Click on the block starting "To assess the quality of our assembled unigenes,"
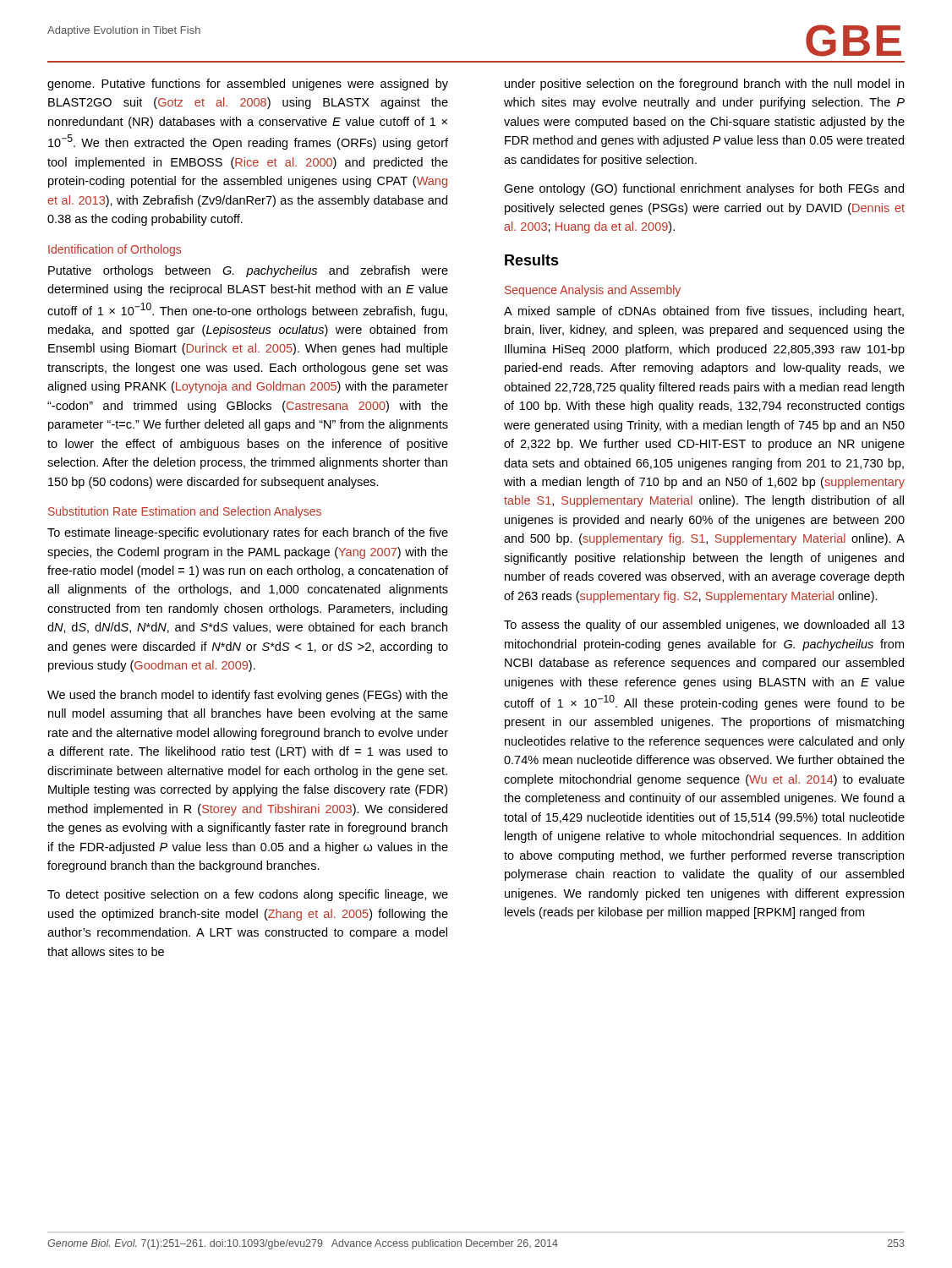Screen dimensions: 1268x952 tap(704, 769)
